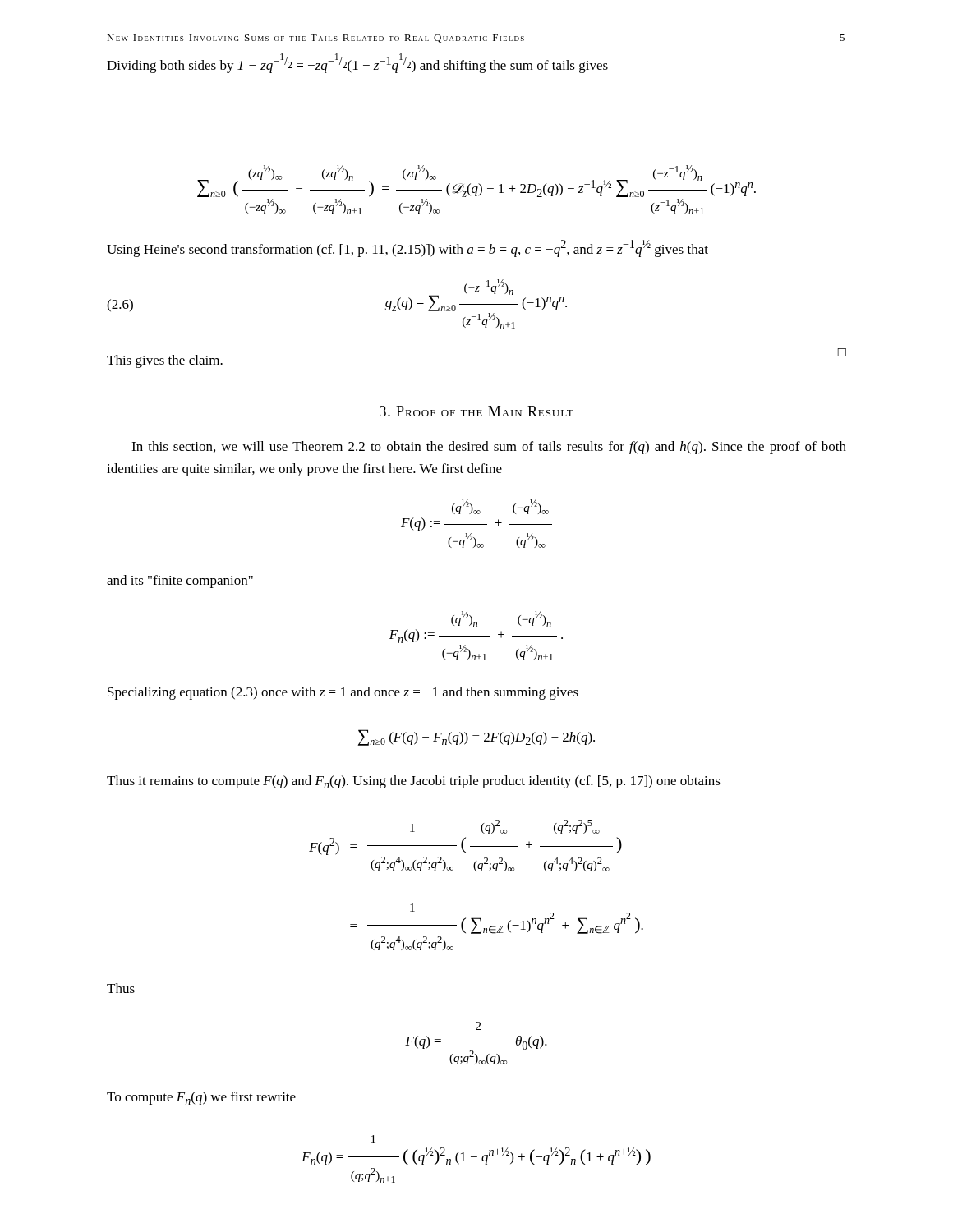
Task: Select the formula containing "∑n≥0 ( (zq½)∞"
Action: (476, 181)
